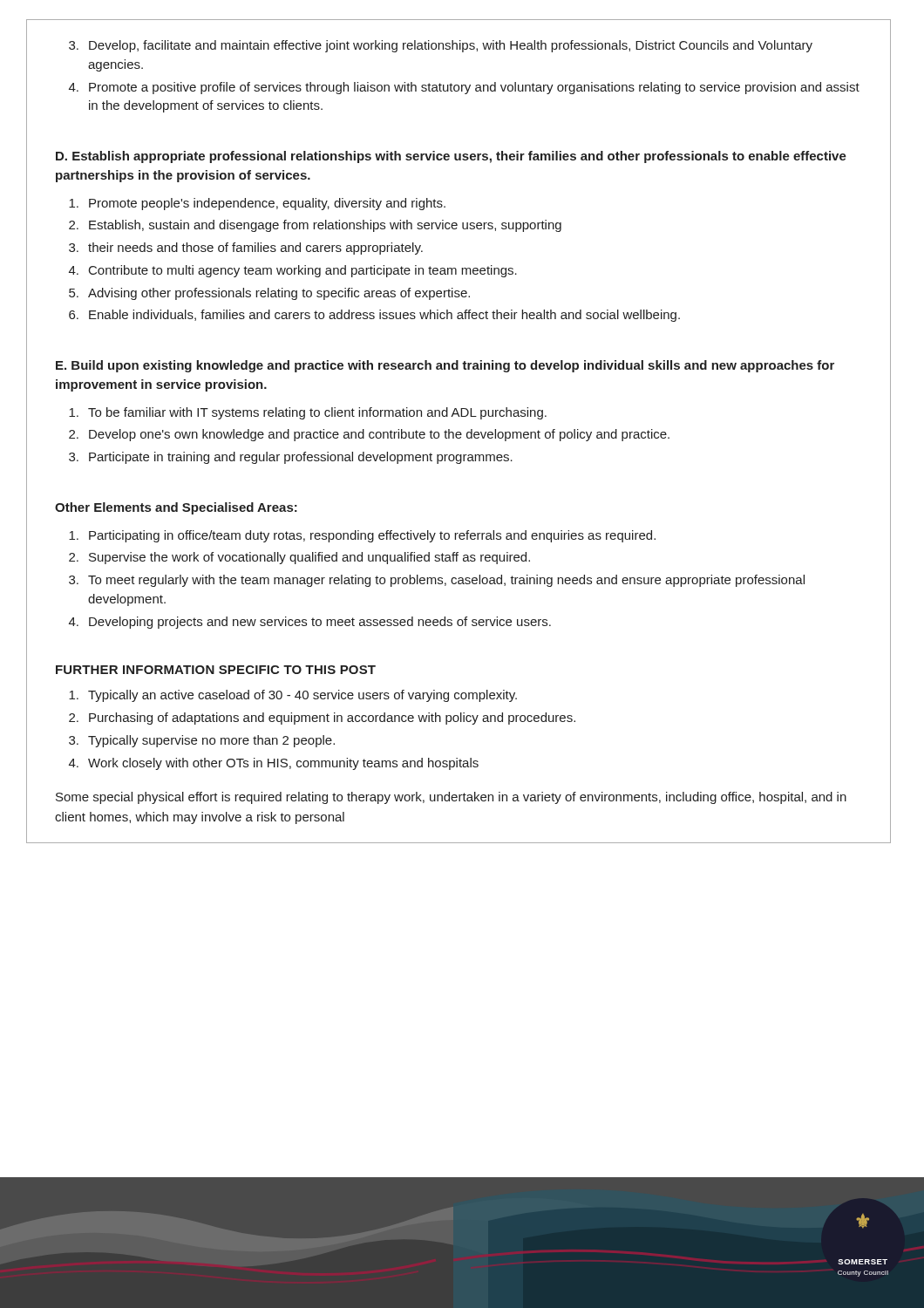Locate the logo
The height and width of the screenshot is (1308, 924).
pos(462,1243)
